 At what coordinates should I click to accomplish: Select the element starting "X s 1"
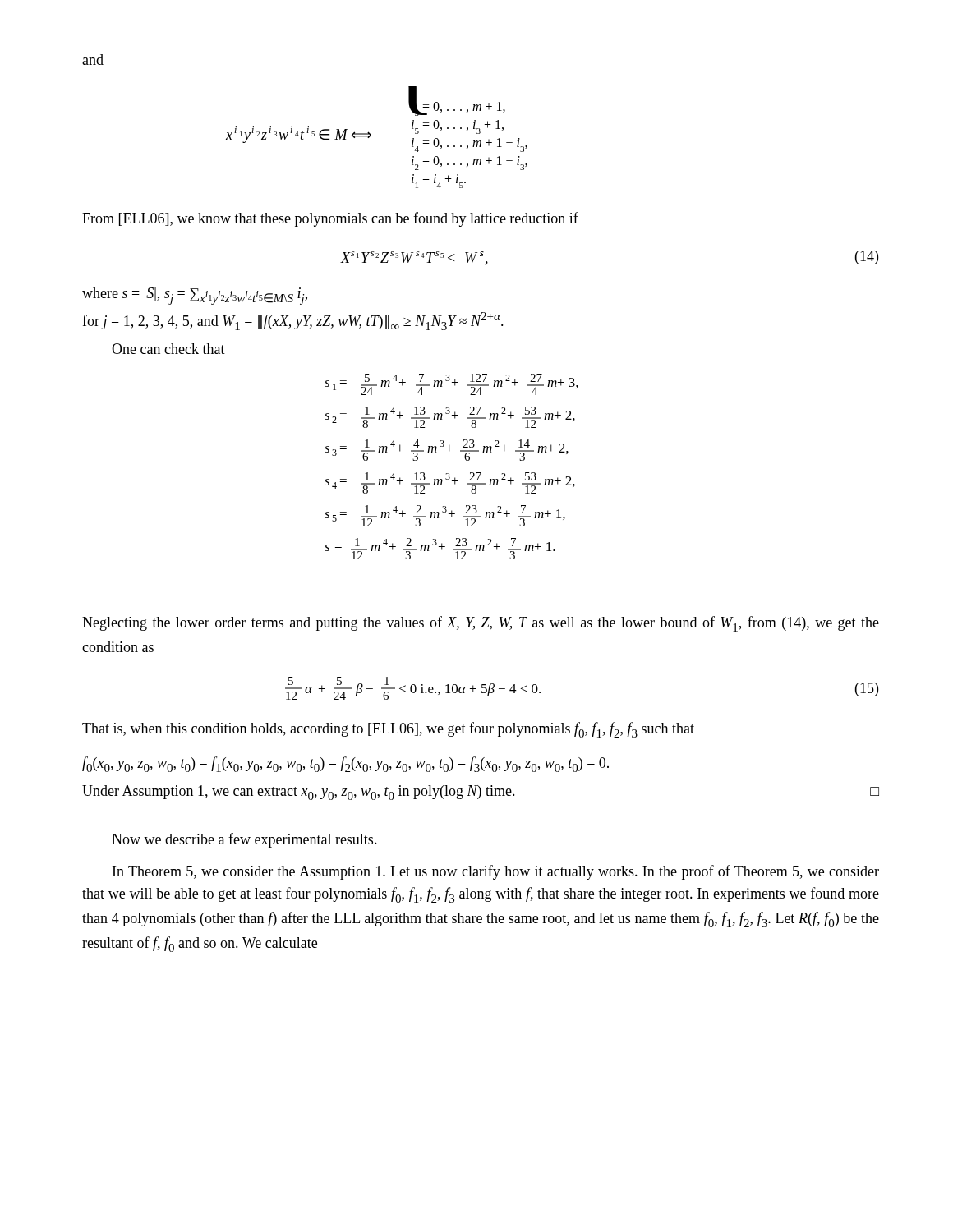[x=407, y=257]
